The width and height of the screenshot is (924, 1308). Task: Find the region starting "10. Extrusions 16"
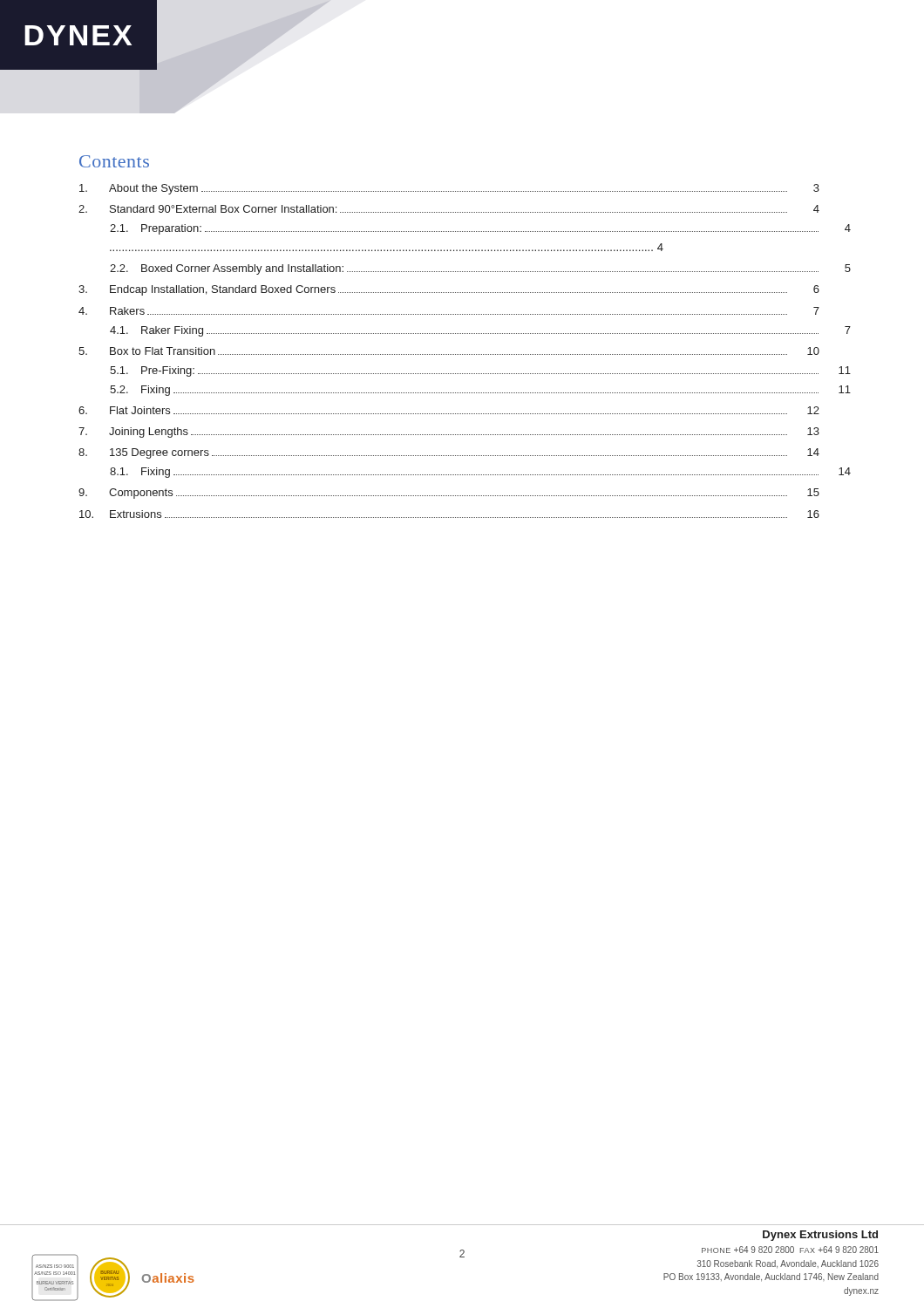(449, 514)
